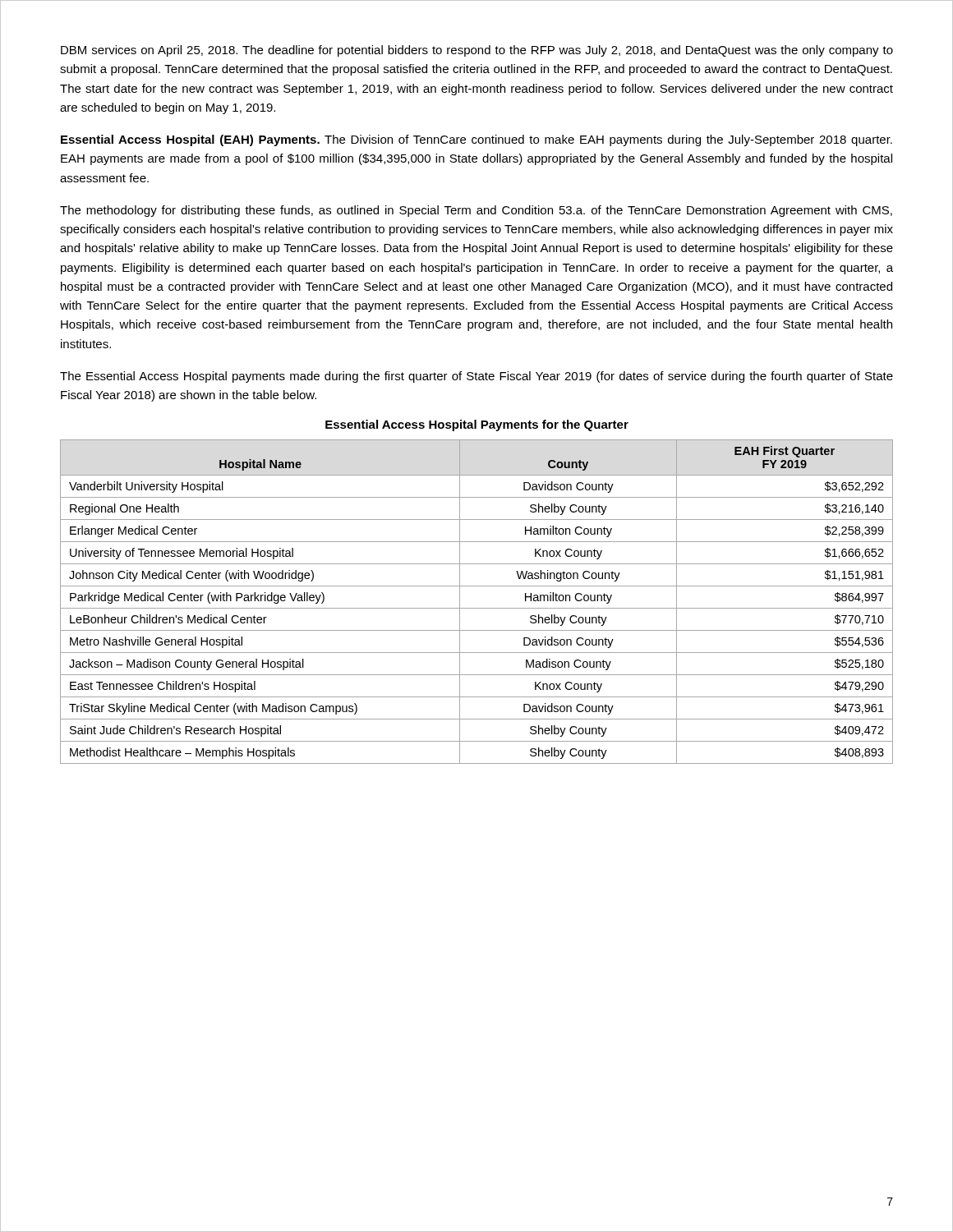Viewport: 953px width, 1232px height.
Task: Select the table that reads "Shelby County"
Action: point(476,602)
